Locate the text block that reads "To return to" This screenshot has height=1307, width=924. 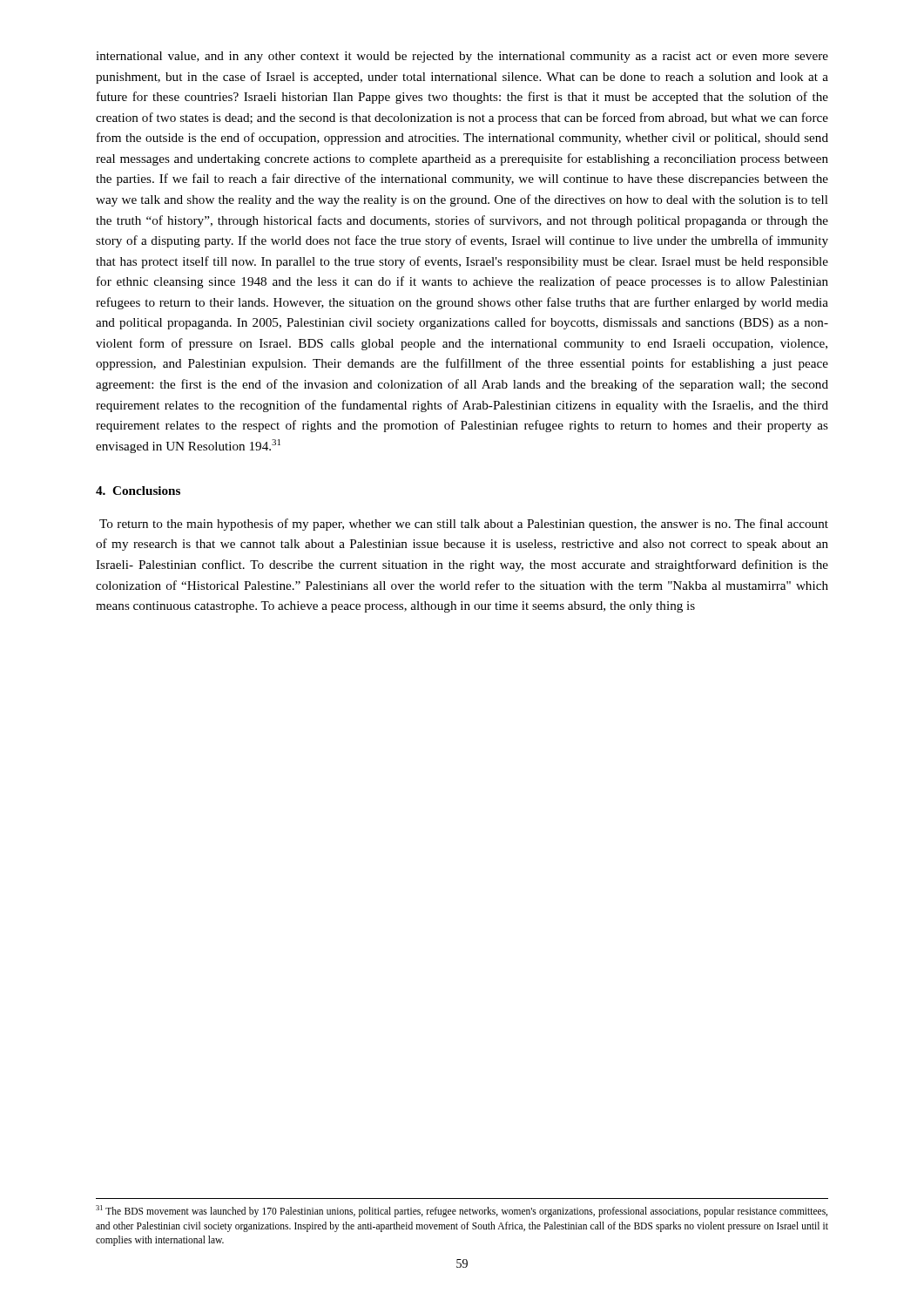tap(462, 564)
